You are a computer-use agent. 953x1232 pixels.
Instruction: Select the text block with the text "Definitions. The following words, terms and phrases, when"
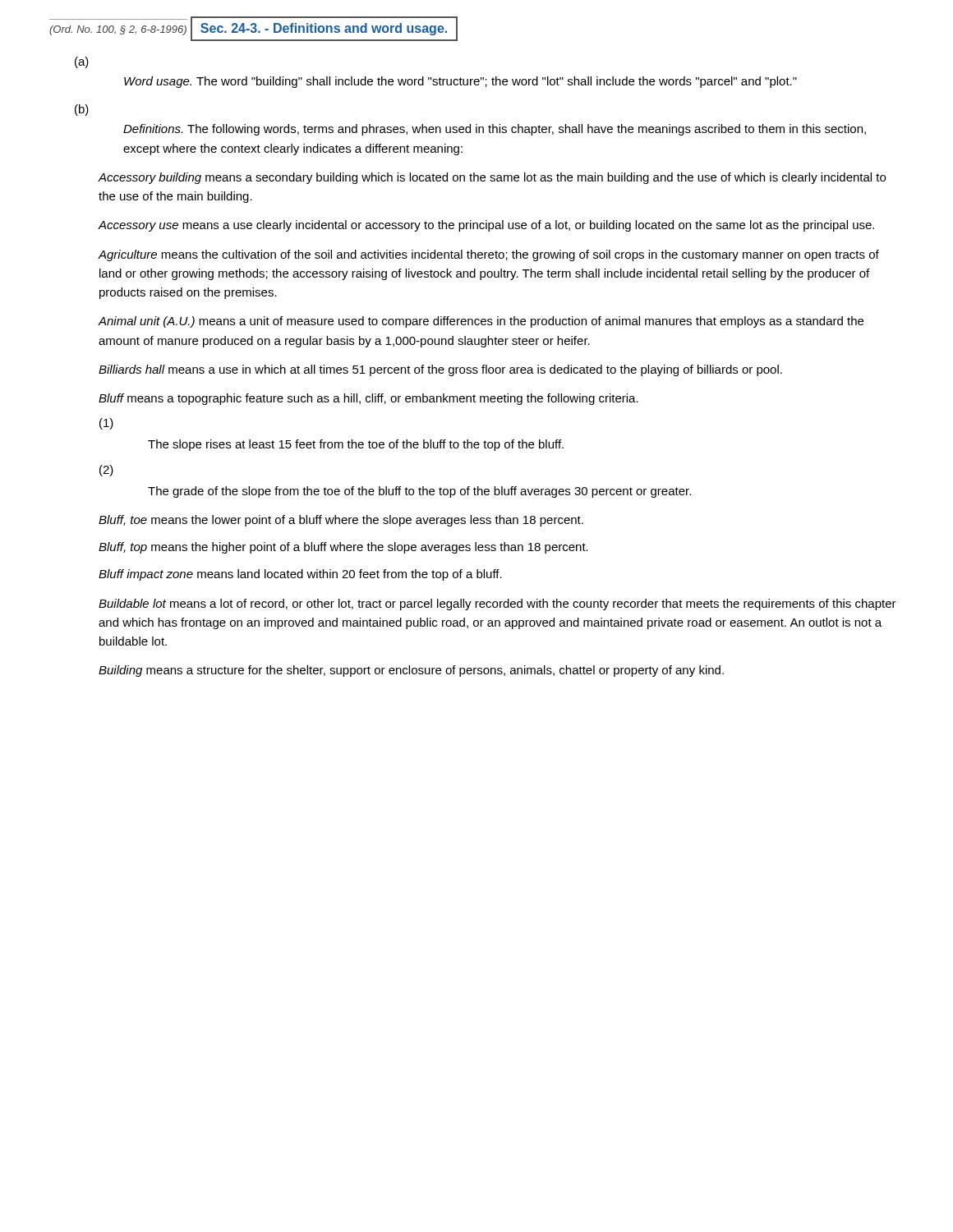[495, 138]
